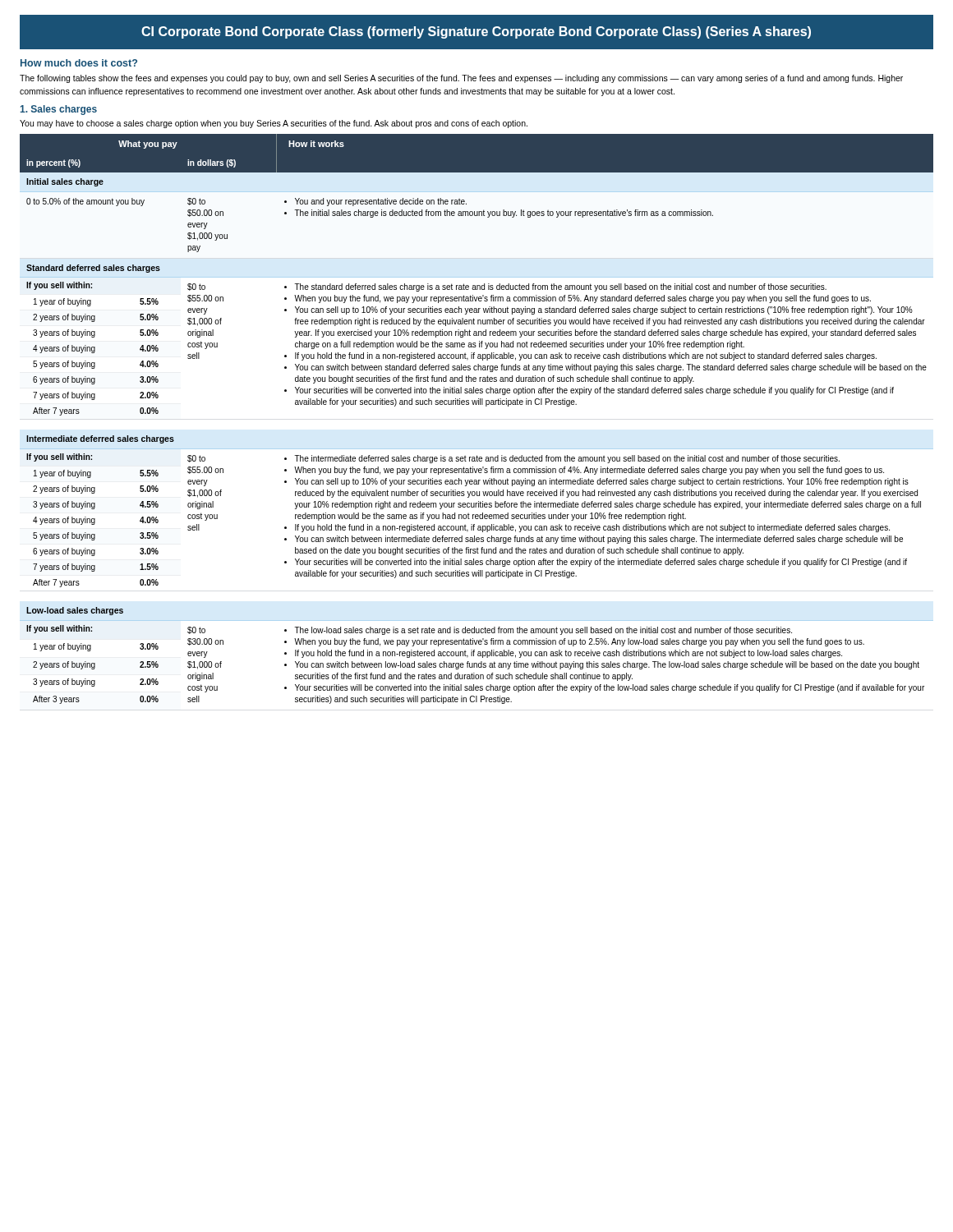The width and height of the screenshot is (953, 1232).
Task: Click the passage that begins "You may have"
Action: click(x=274, y=123)
